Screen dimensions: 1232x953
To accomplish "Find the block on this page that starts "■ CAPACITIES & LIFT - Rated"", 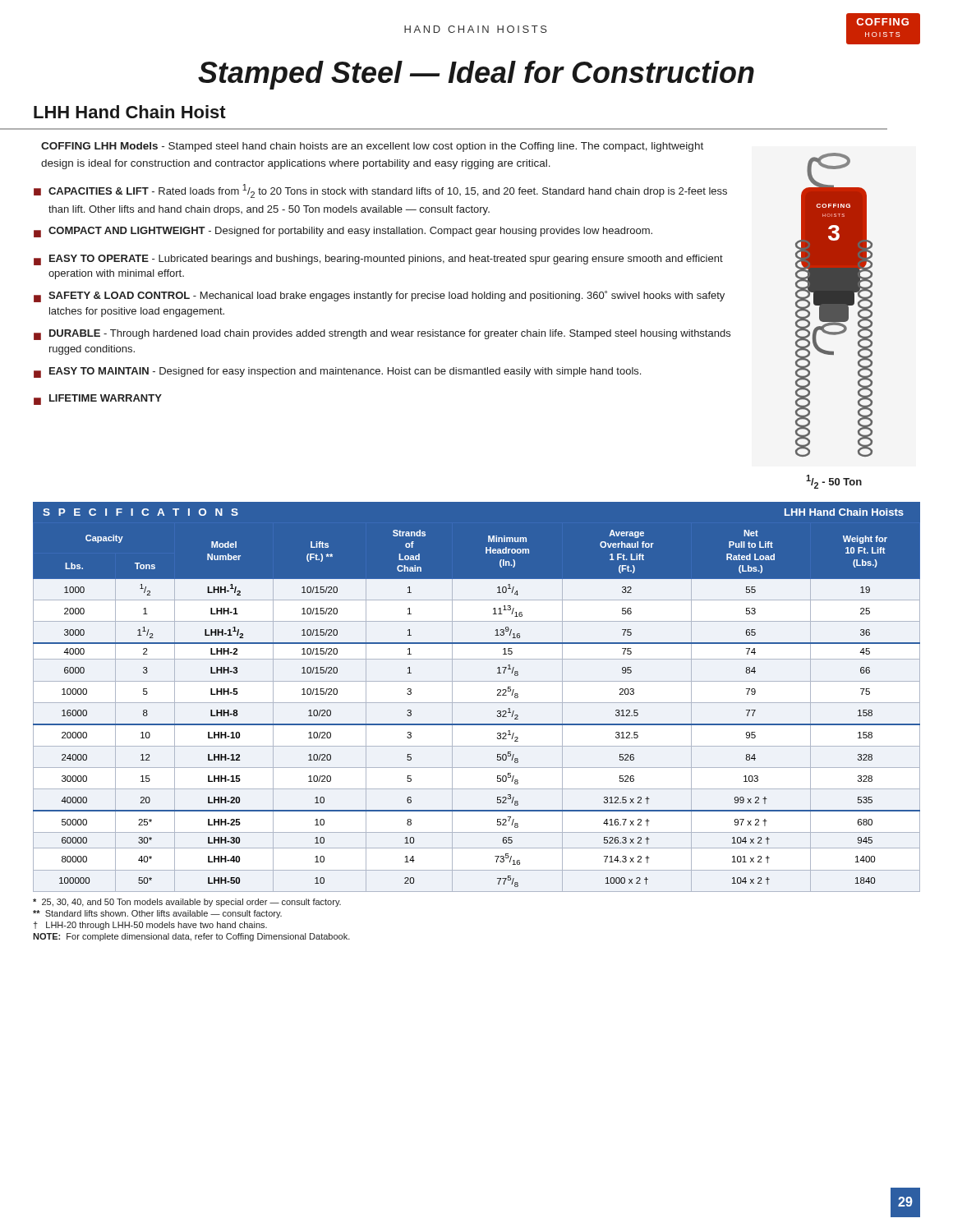I will click(x=382, y=199).
